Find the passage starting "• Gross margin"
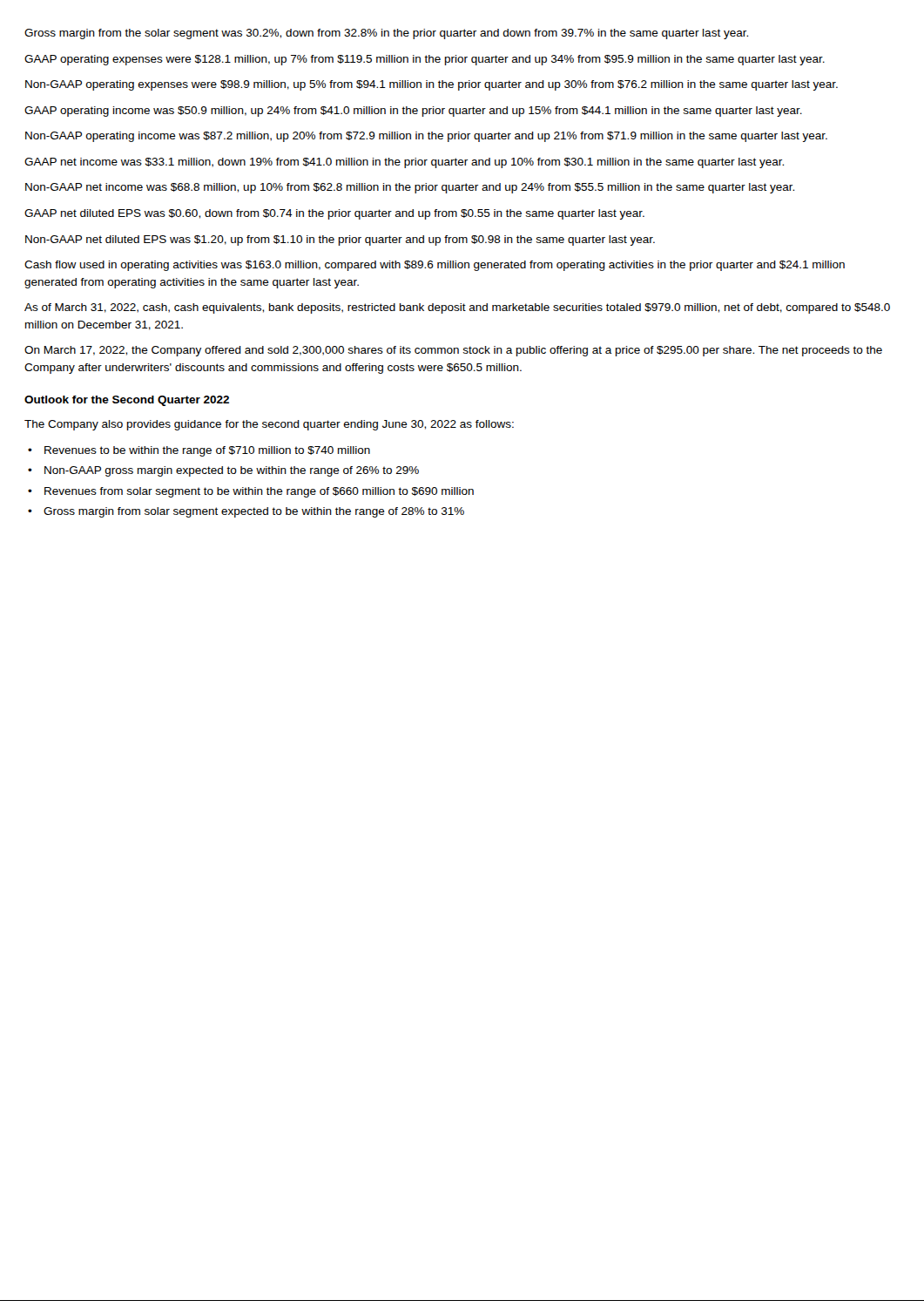This screenshot has height=1307, width=924. 246,511
